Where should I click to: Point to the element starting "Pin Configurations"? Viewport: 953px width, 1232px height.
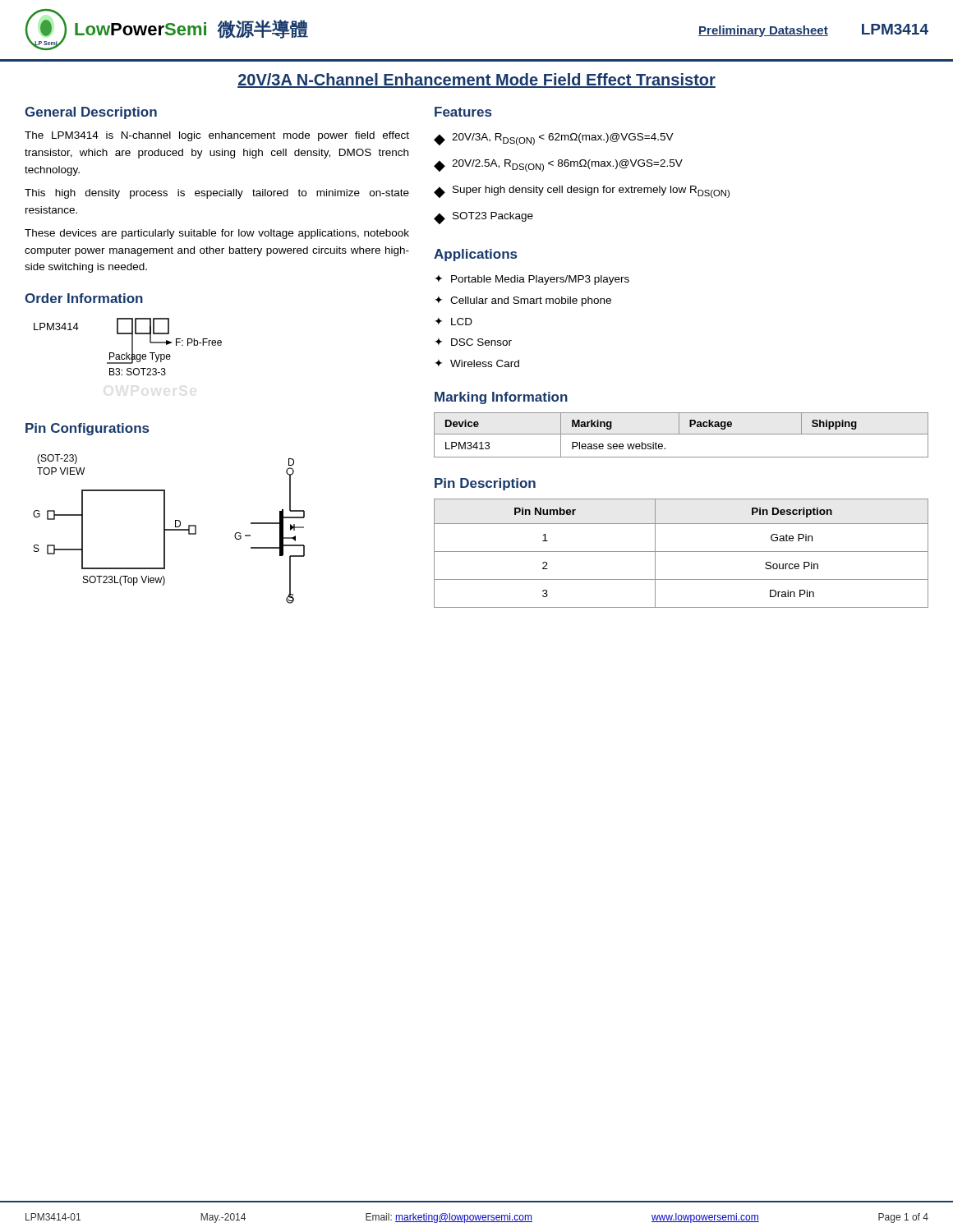click(x=87, y=429)
